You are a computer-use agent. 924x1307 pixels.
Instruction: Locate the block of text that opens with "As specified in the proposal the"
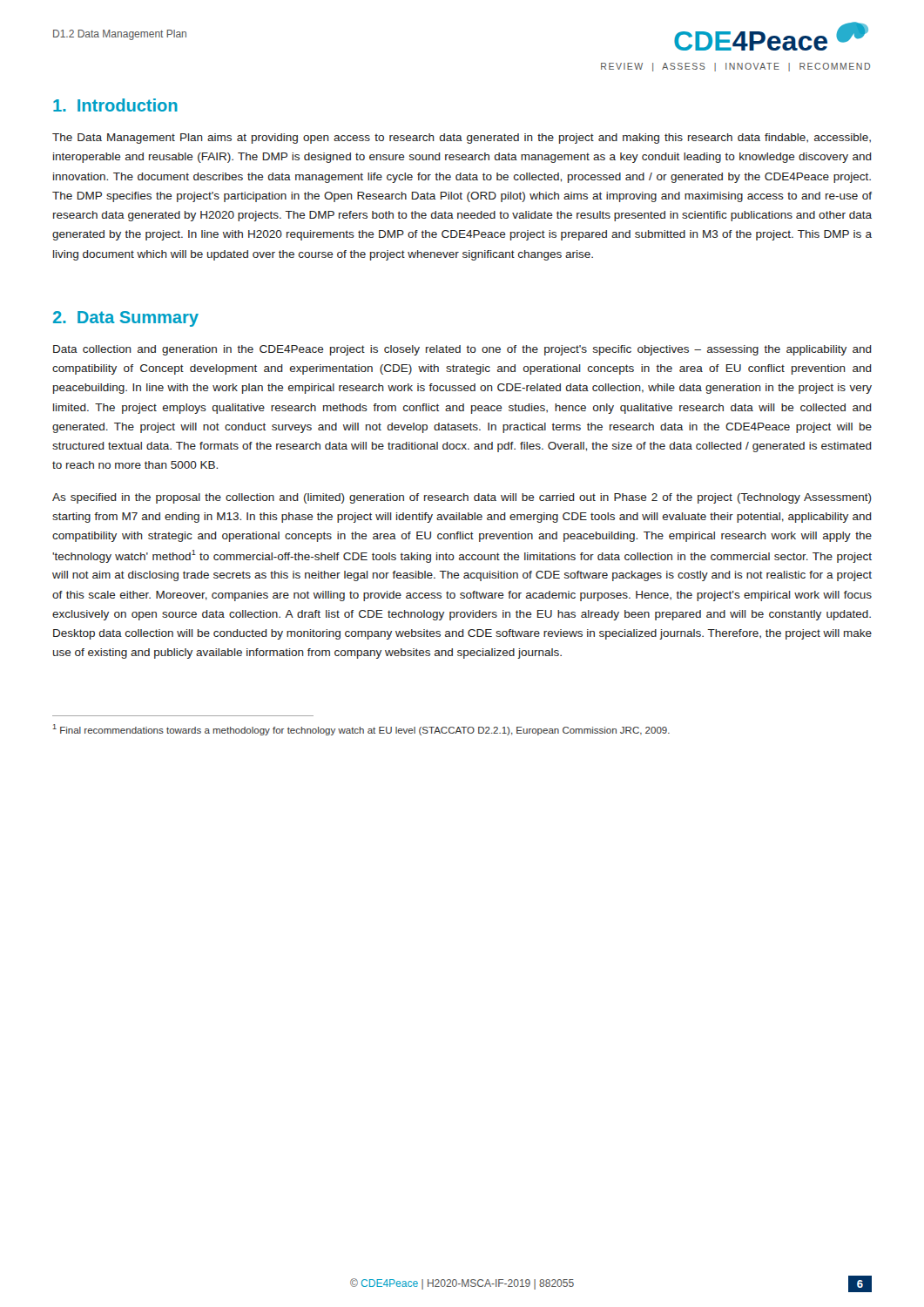(462, 575)
